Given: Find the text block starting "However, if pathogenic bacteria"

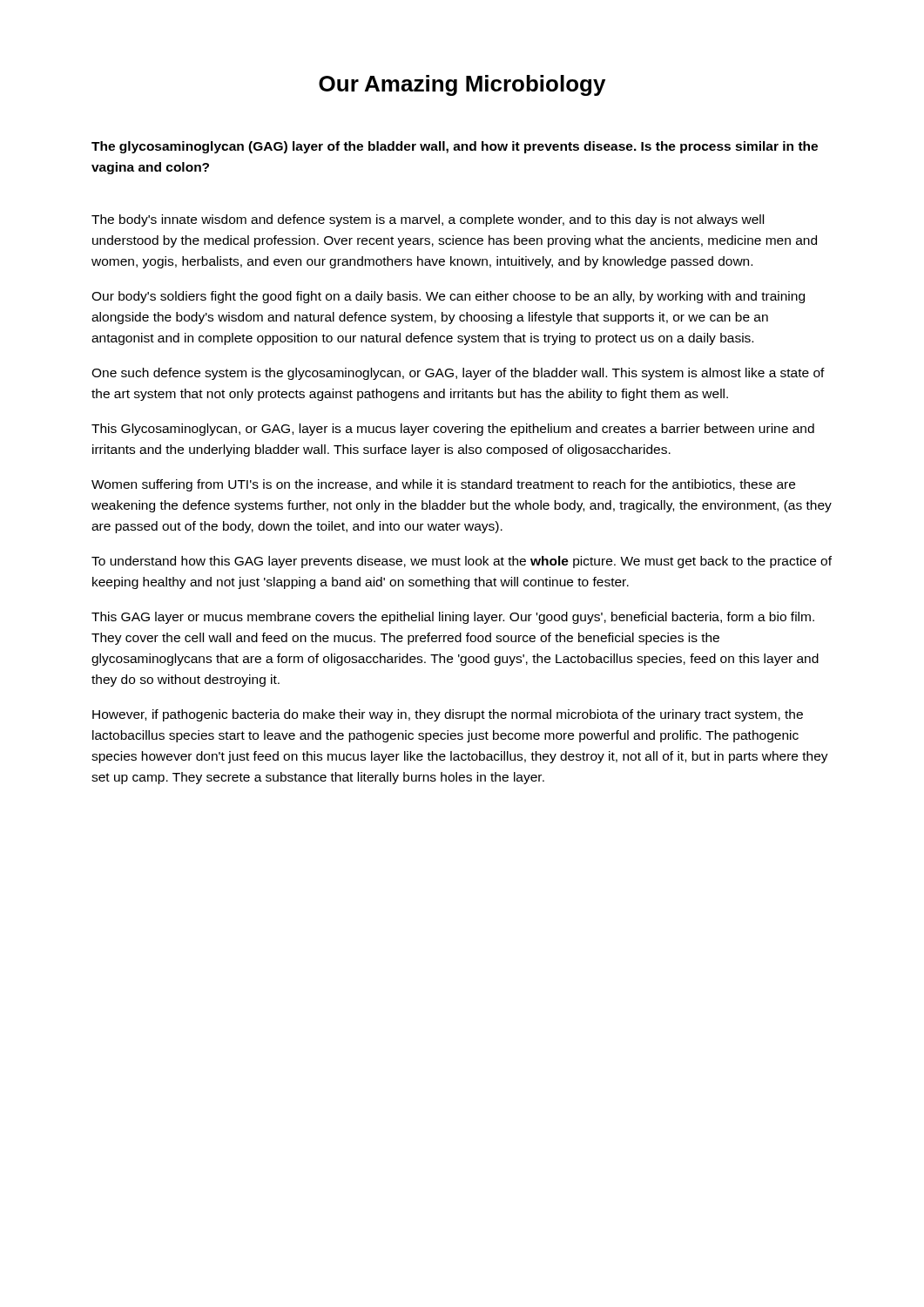Looking at the screenshot, I should (462, 746).
